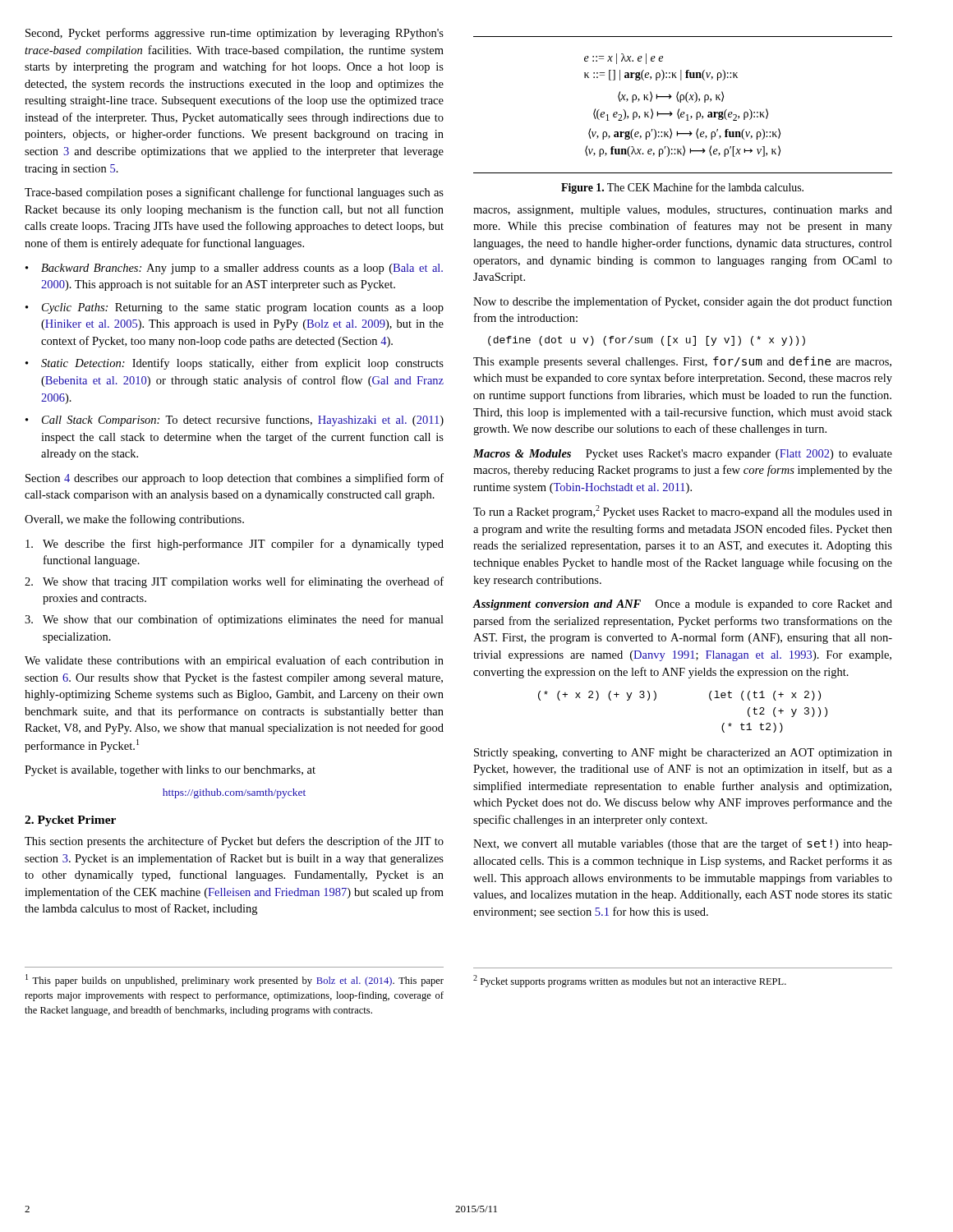
Task: Locate the block of text that opens with "Second, Pycket performs"
Action: point(234,101)
